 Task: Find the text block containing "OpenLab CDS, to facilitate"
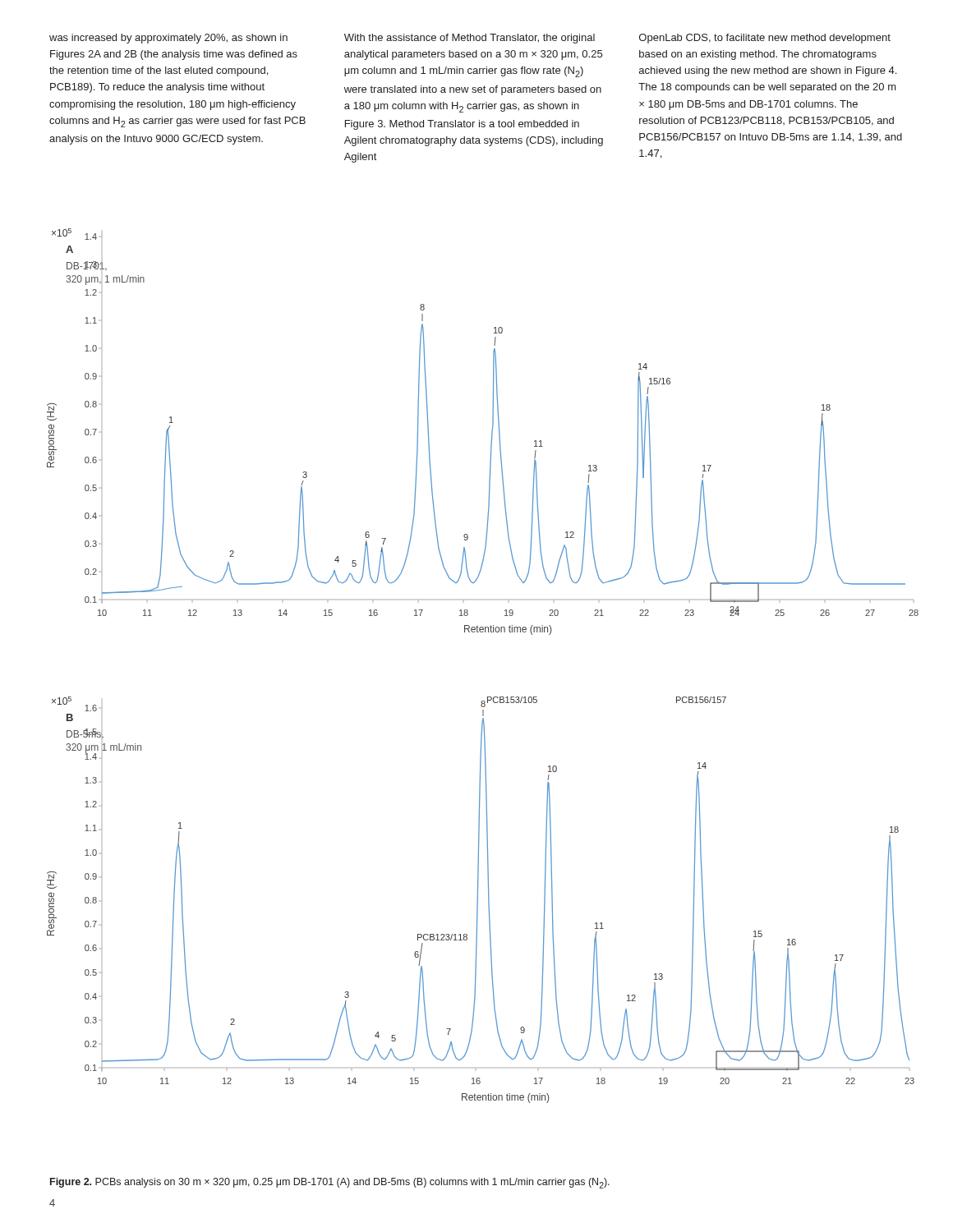click(770, 95)
